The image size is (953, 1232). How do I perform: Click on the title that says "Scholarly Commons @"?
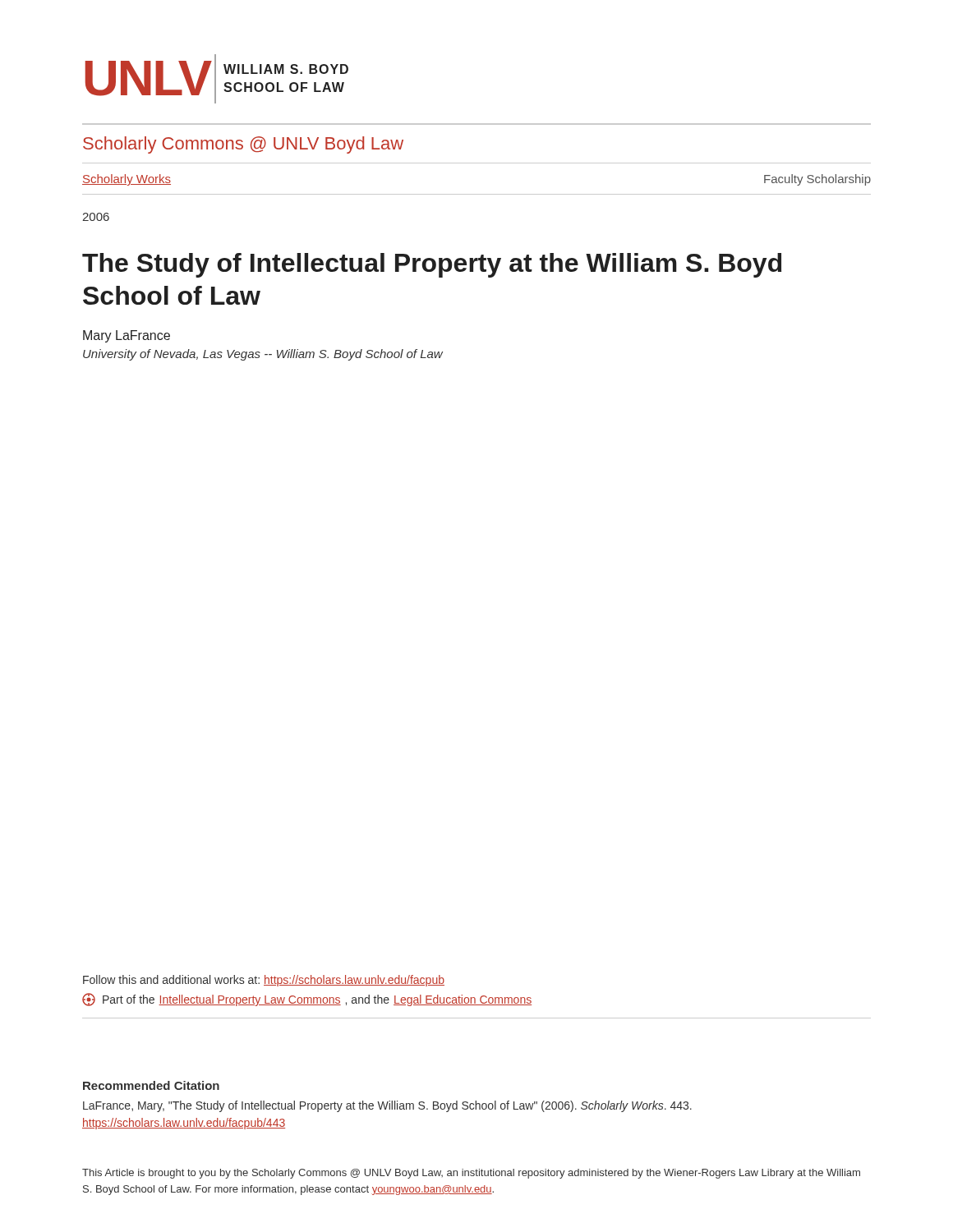tap(243, 145)
